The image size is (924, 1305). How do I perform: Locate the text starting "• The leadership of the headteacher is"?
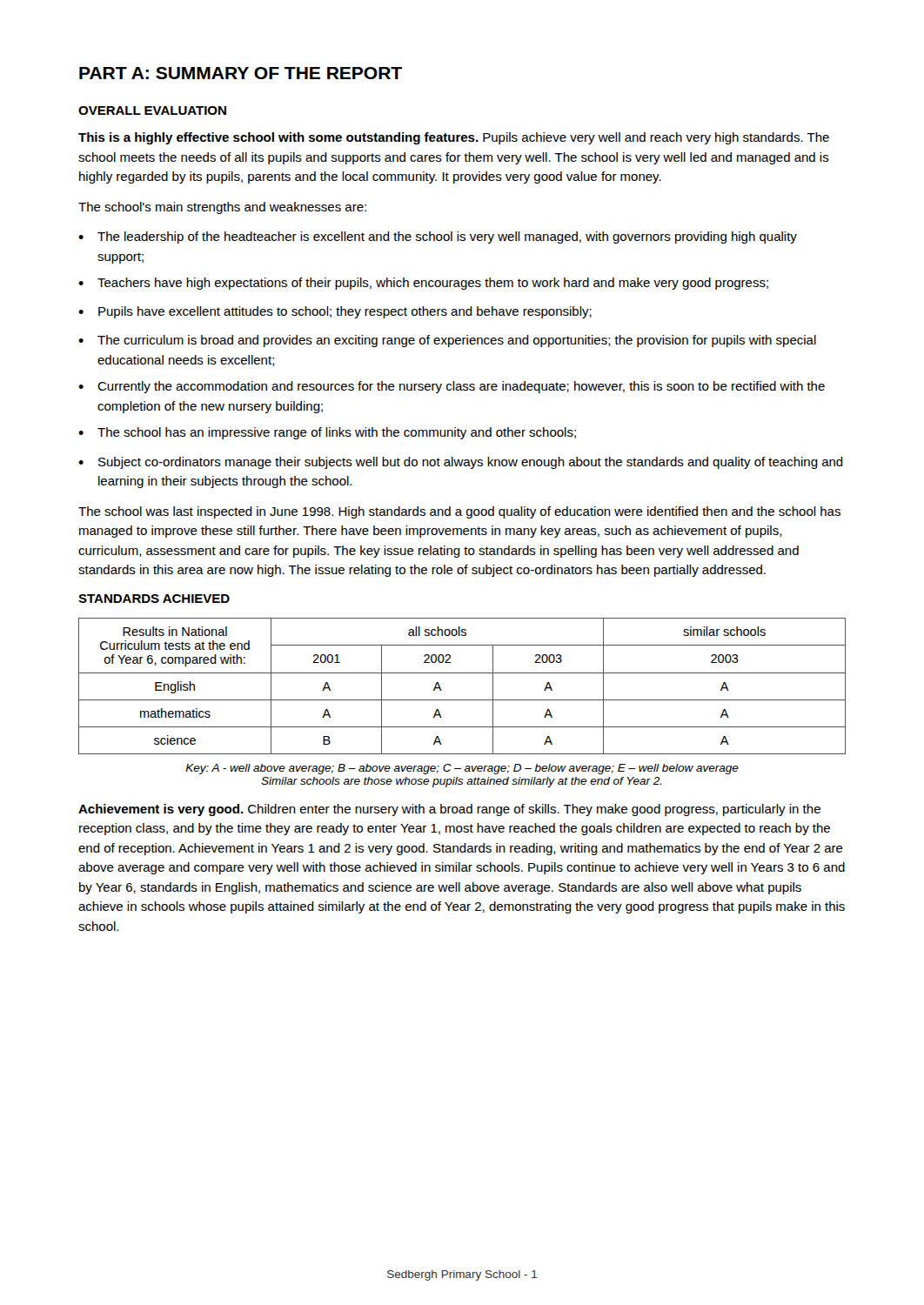click(x=462, y=247)
